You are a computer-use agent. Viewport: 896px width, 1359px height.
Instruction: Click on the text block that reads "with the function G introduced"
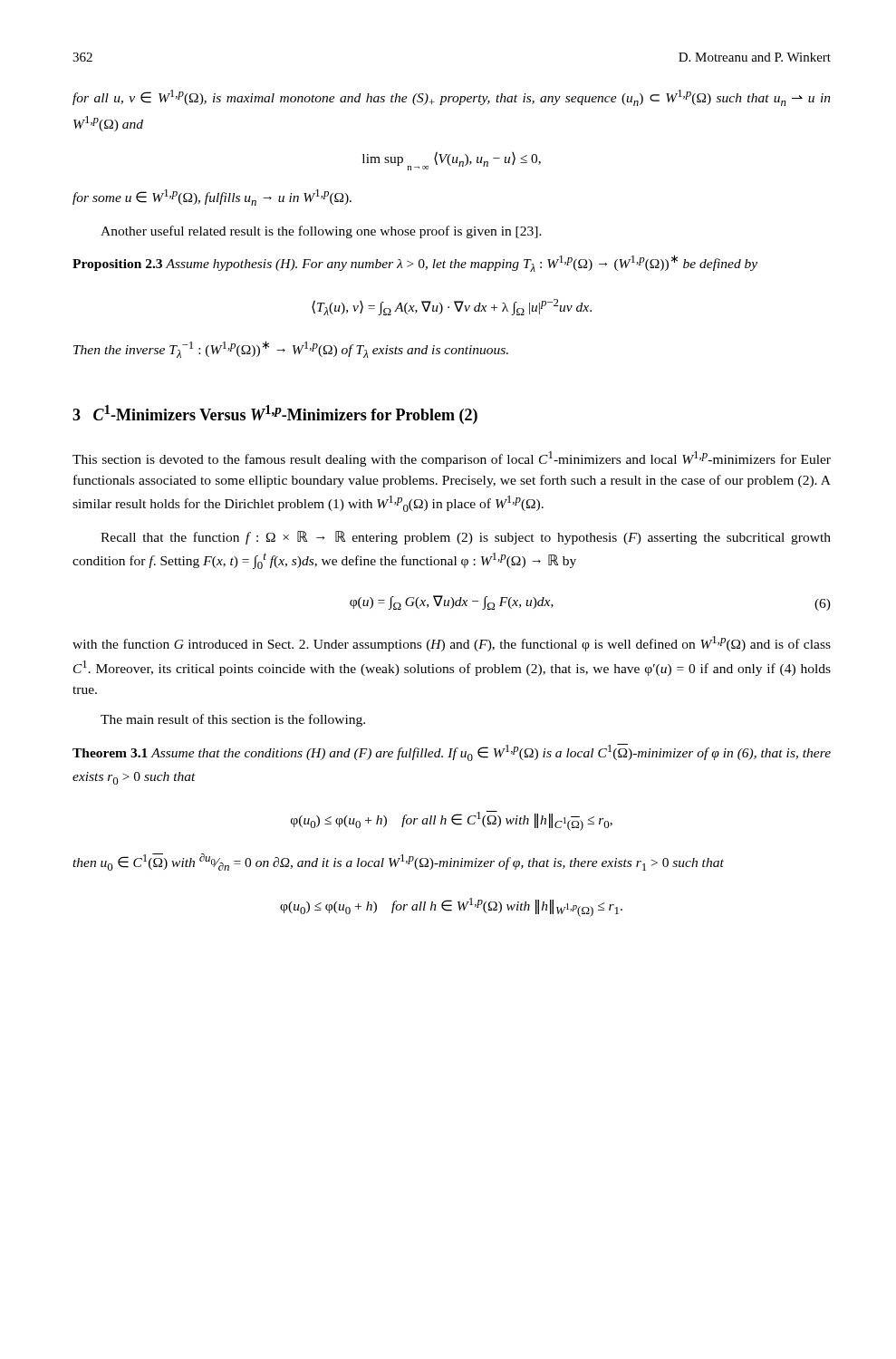[x=452, y=680]
